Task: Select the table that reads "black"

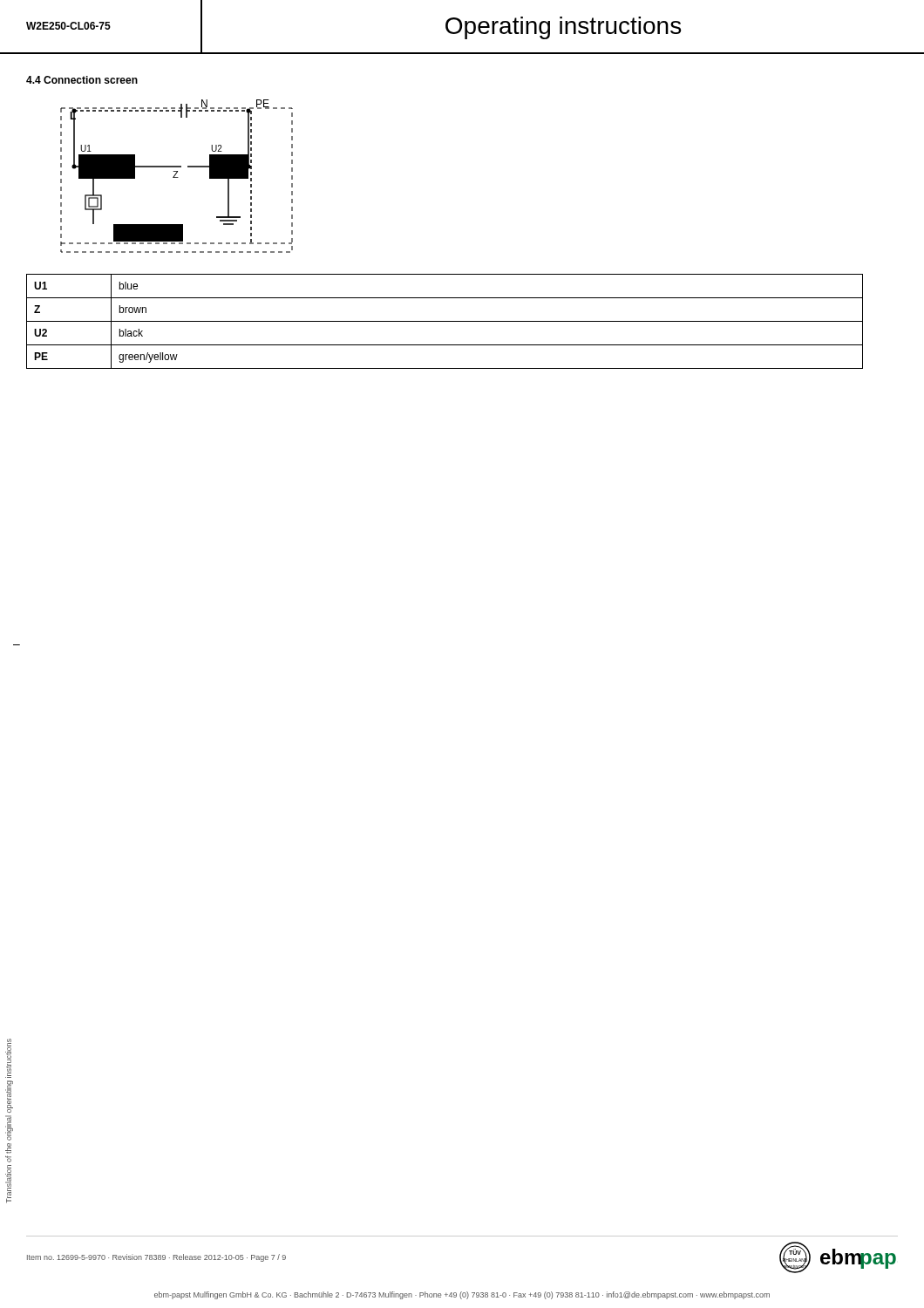Action: coord(462,321)
